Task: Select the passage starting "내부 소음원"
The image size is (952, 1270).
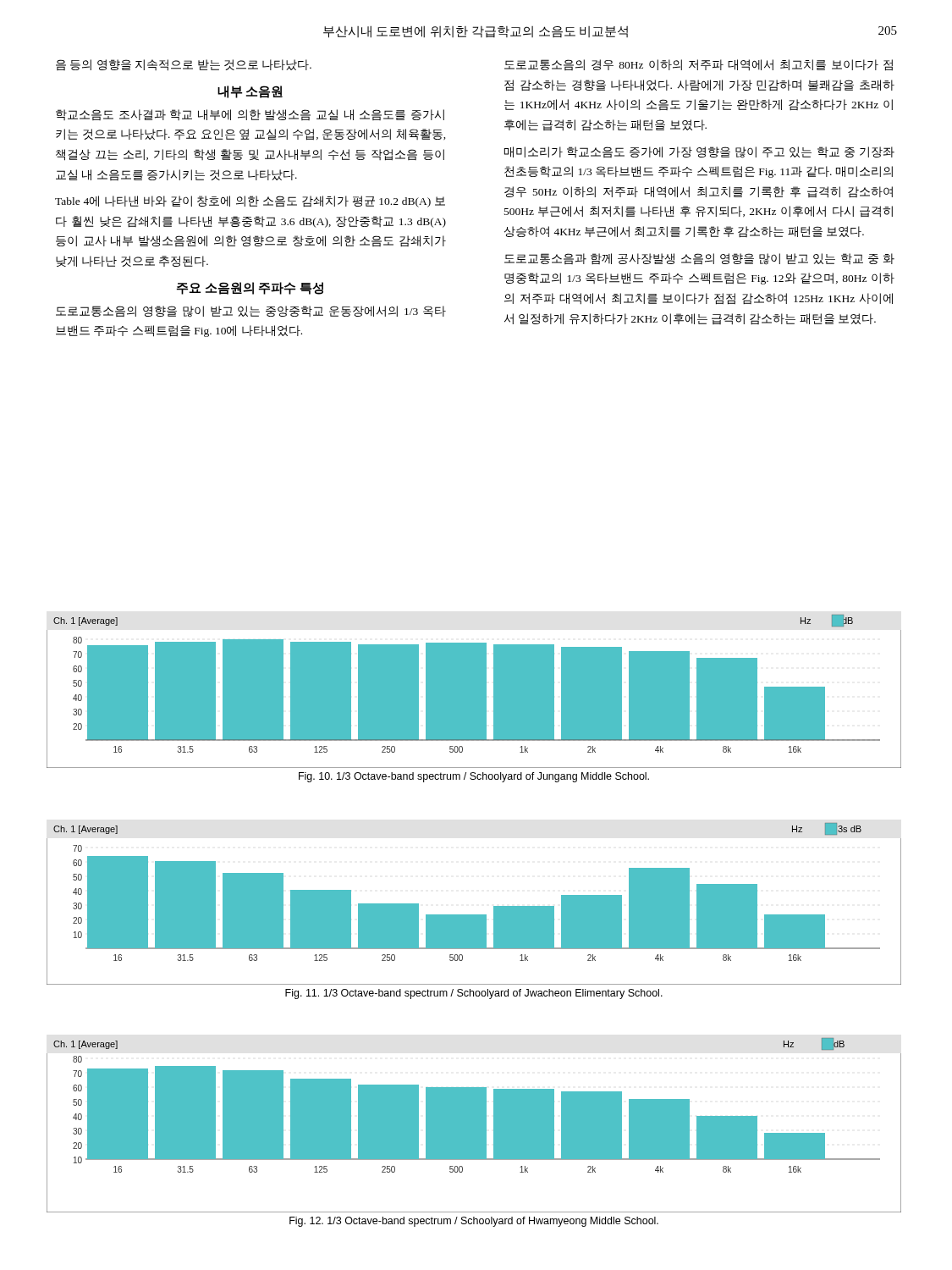Action: (x=250, y=91)
